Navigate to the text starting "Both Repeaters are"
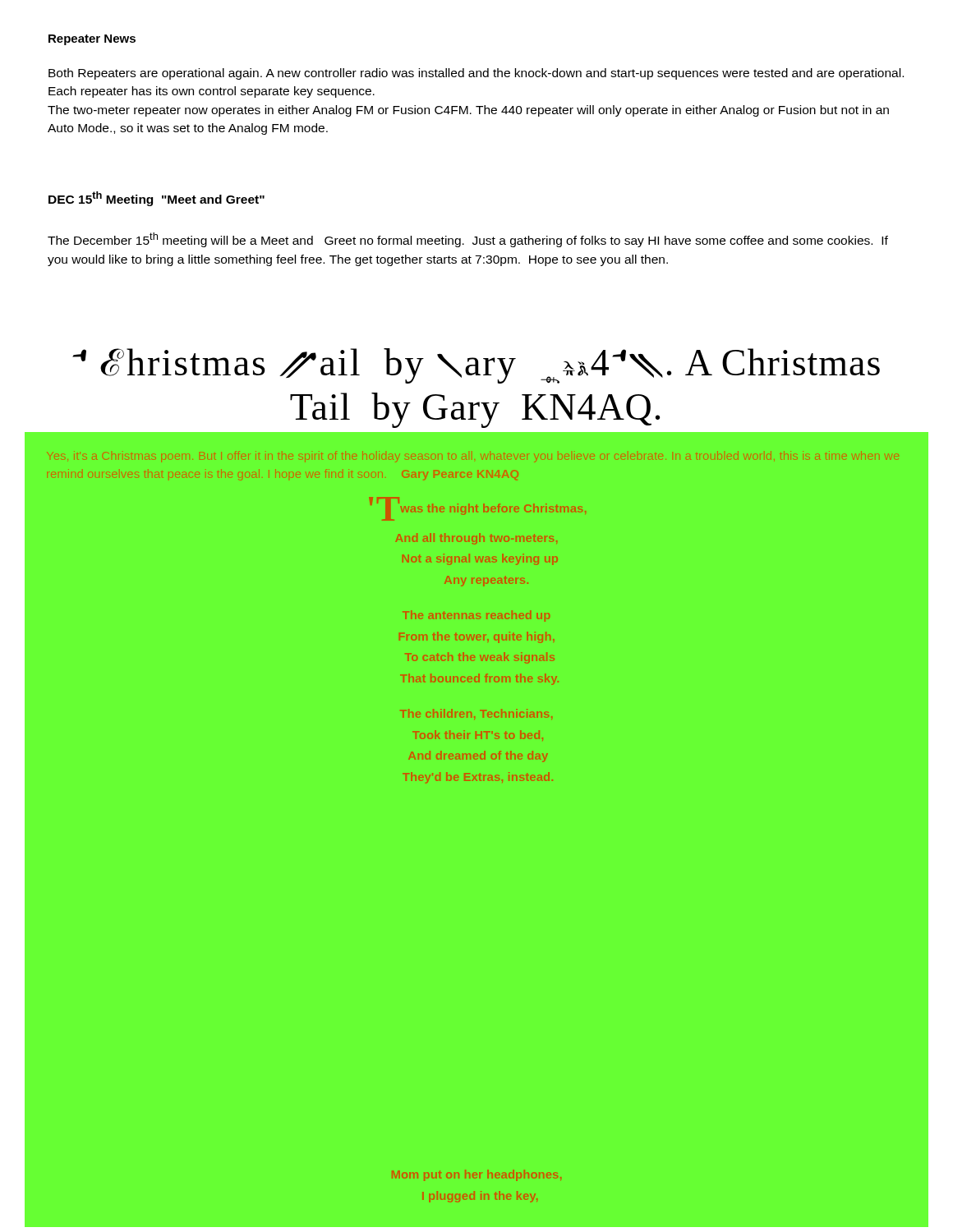The width and height of the screenshot is (953, 1232). [476, 100]
